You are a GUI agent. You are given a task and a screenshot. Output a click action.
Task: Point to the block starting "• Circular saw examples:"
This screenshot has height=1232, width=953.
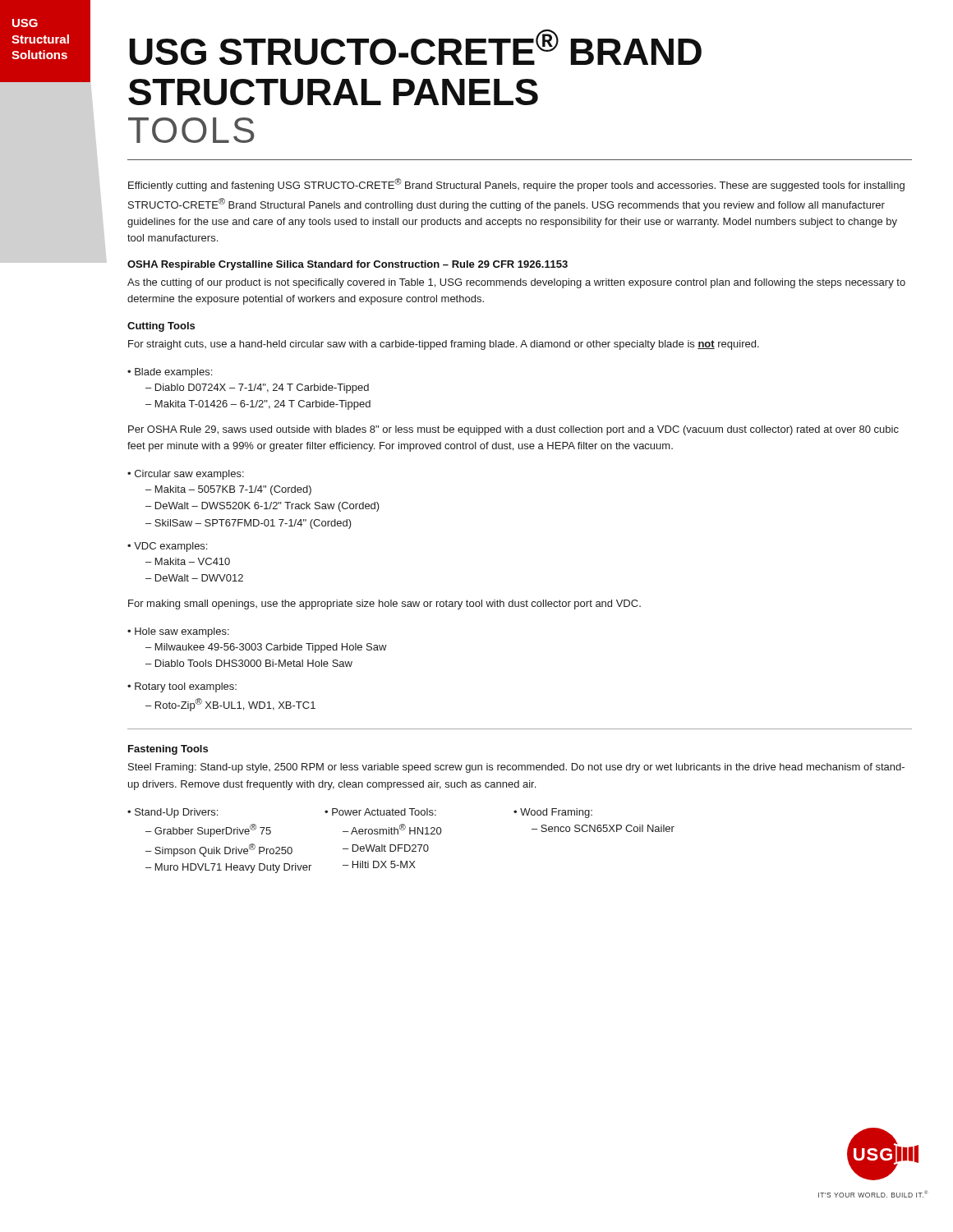[186, 473]
